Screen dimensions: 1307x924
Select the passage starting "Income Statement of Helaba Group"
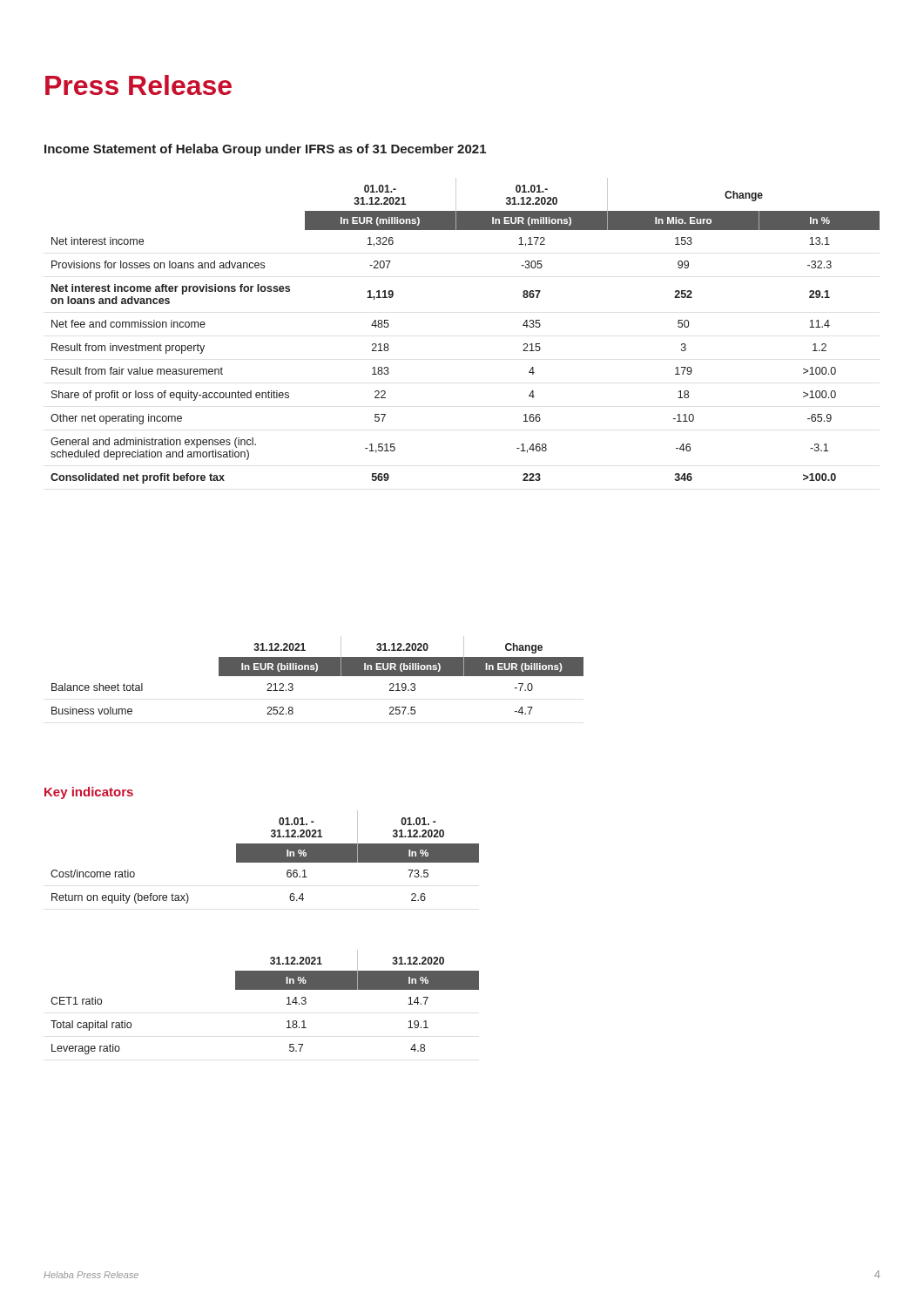point(265,149)
